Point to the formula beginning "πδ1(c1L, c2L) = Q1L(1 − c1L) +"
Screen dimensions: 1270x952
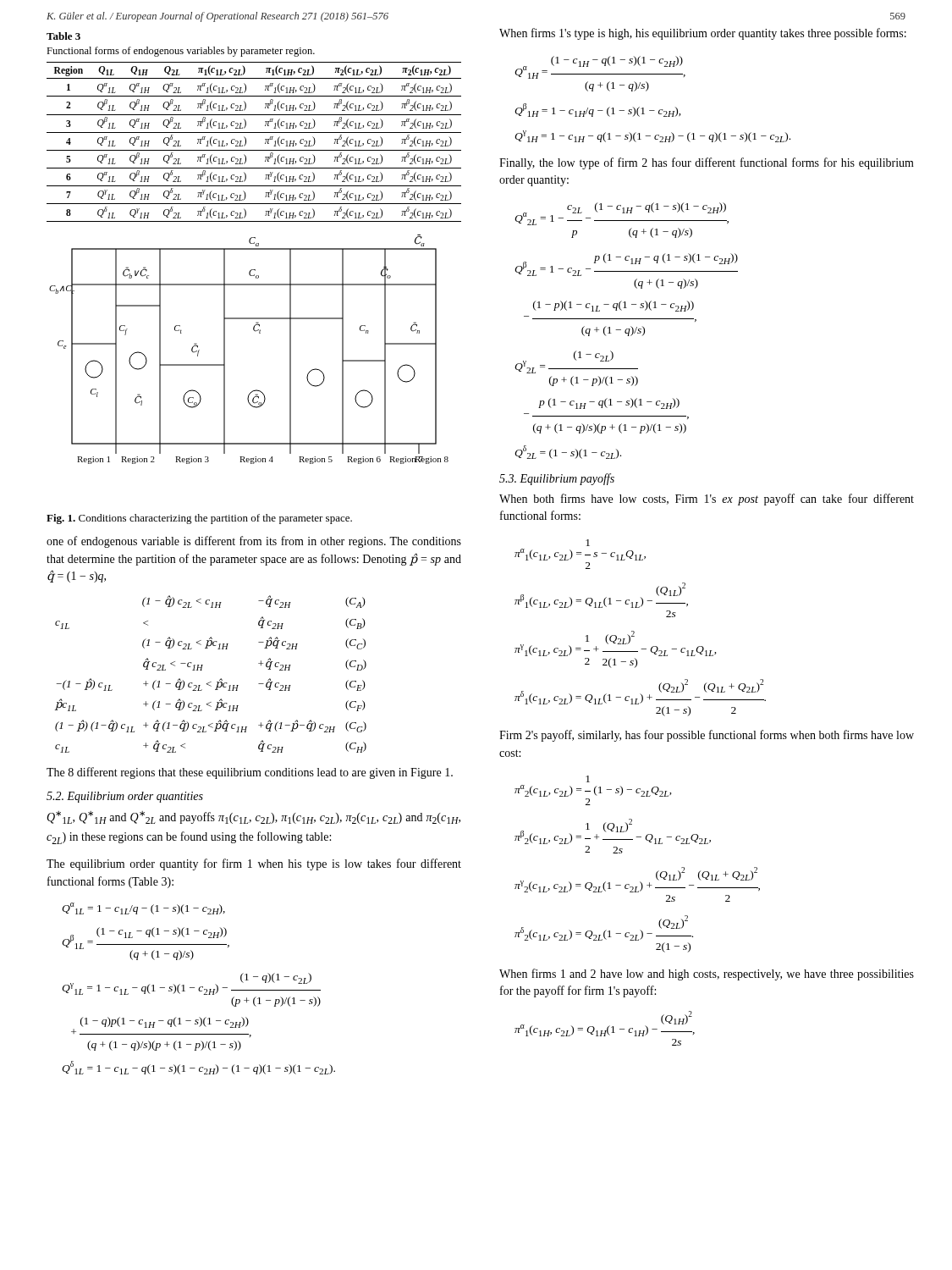(x=641, y=698)
